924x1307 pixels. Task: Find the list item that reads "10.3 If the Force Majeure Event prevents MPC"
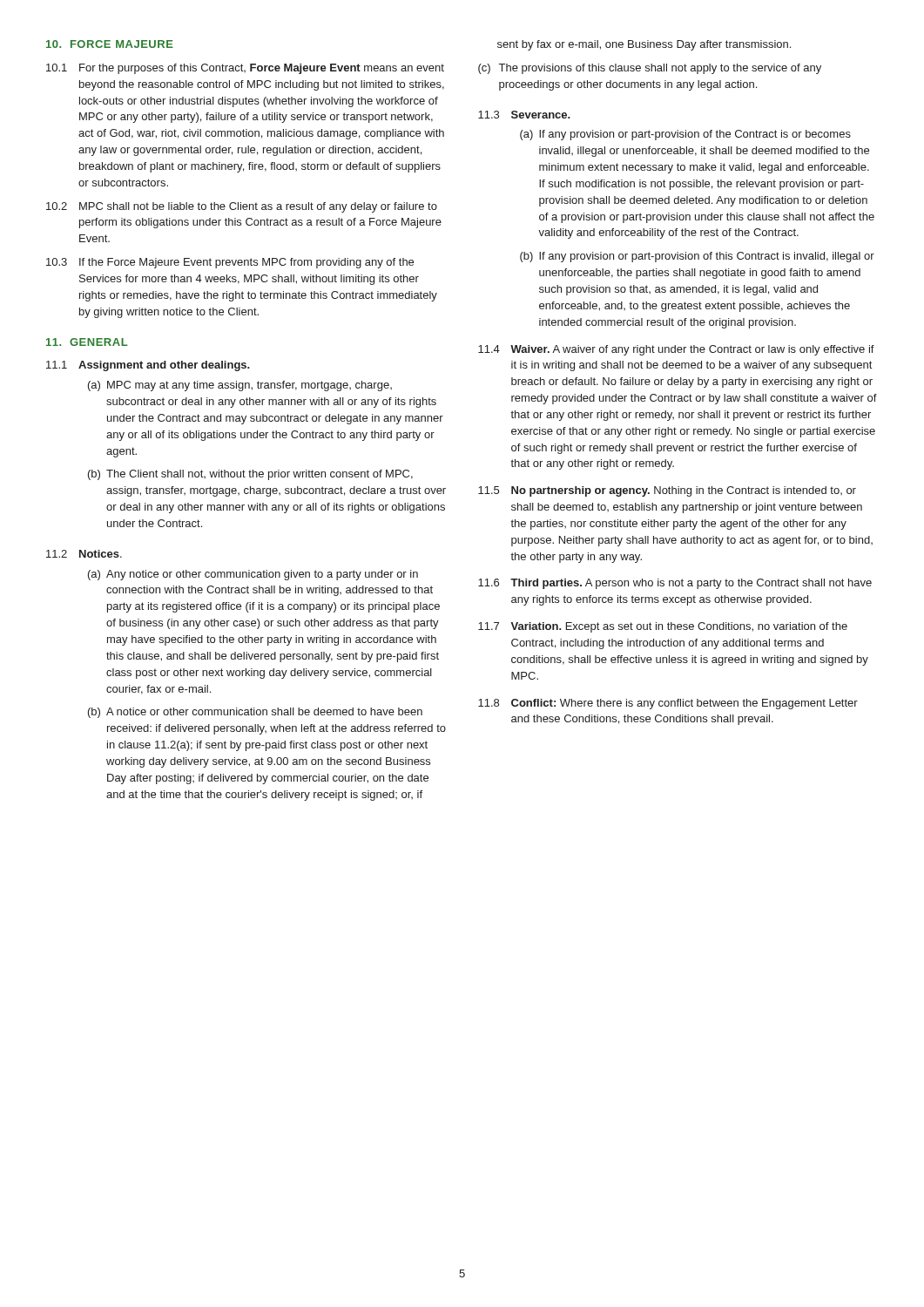(246, 287)
